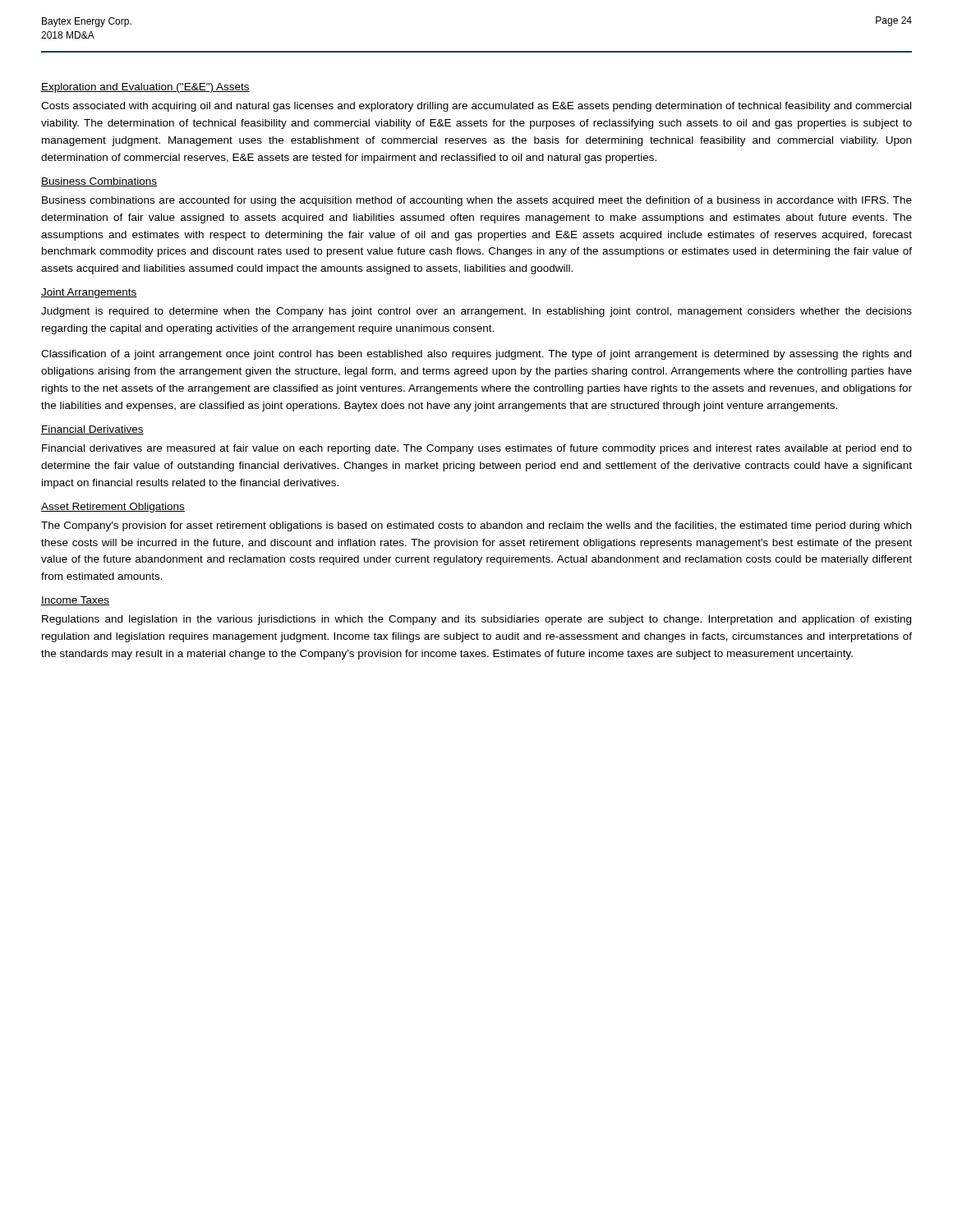Locate the text block that says "The Company's provision for asset retirement"

(x=476, y=551)
